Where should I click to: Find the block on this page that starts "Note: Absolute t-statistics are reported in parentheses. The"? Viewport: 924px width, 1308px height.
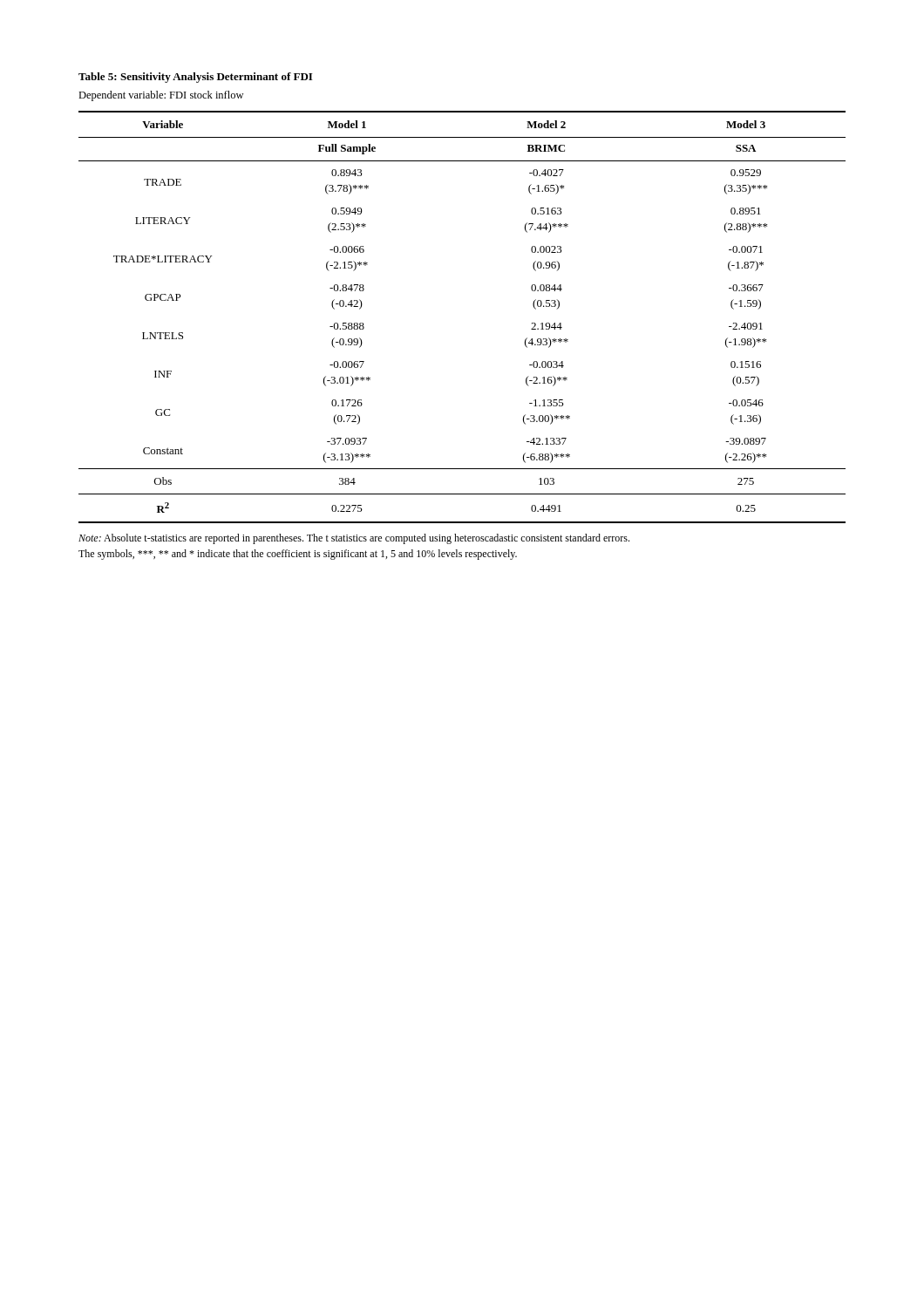point(354,546)
